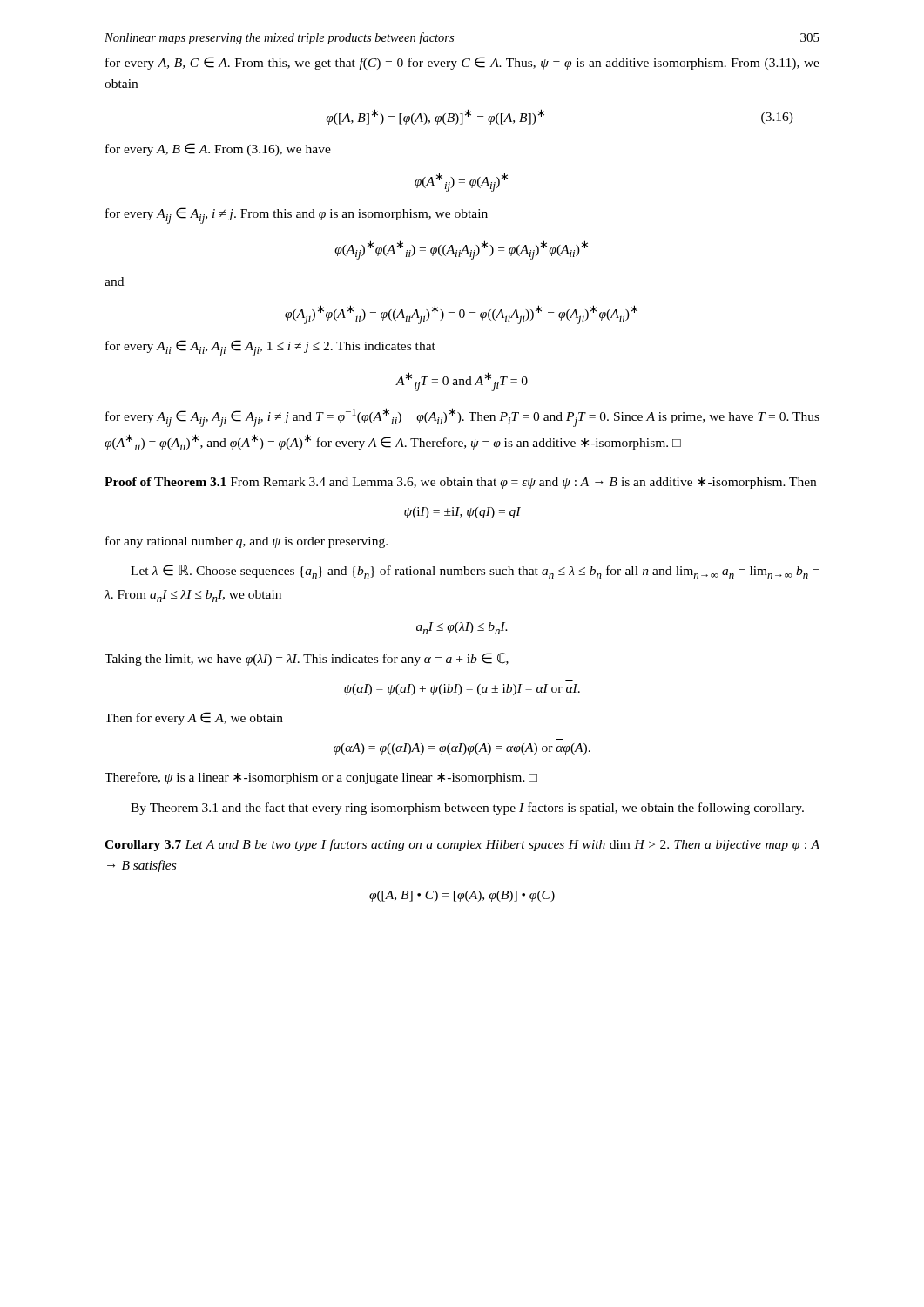Point to the block beginning "for any rational number"

(462, 569)
